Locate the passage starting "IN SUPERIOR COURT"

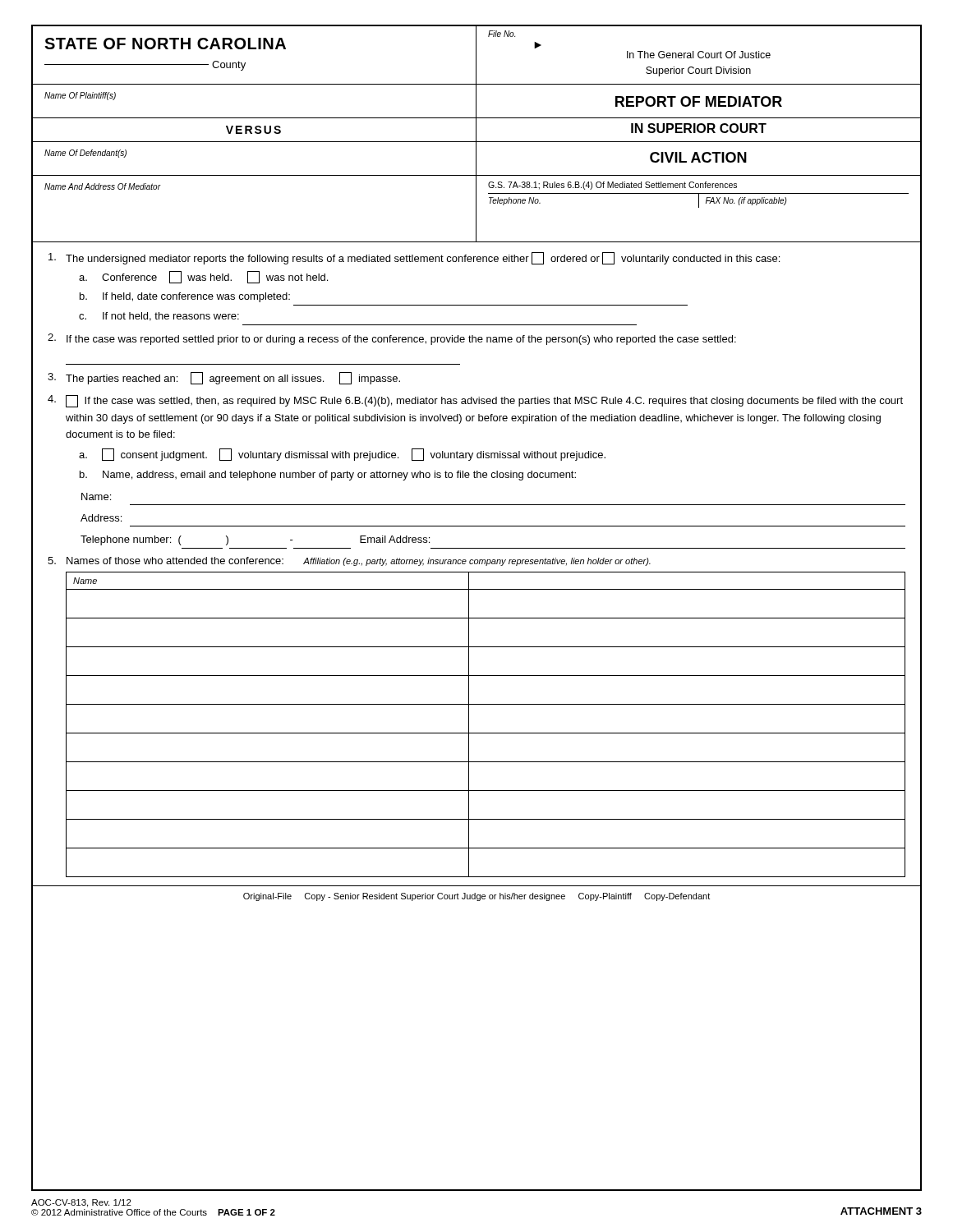point(698,128)
